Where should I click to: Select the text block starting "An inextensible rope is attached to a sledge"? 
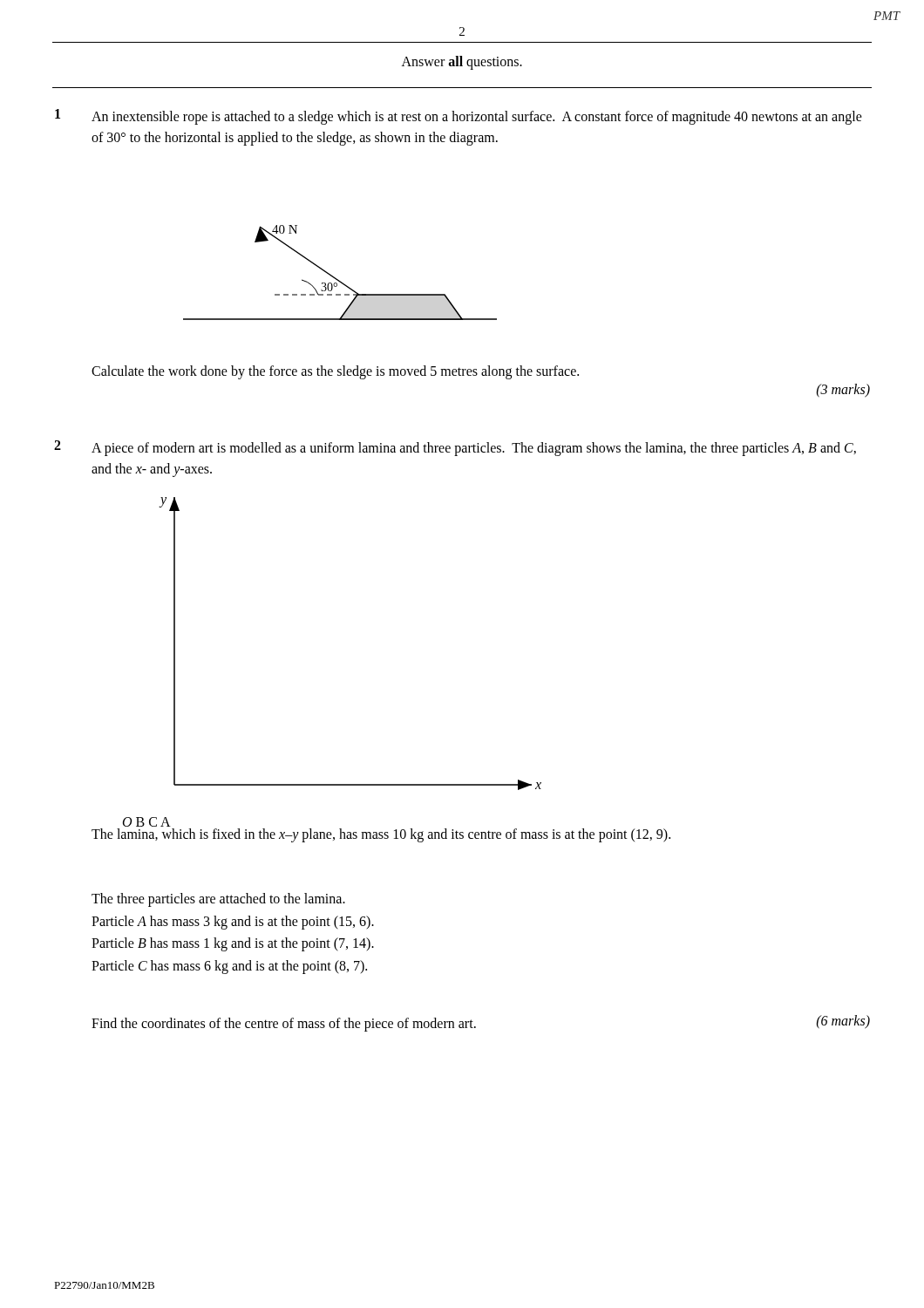tap(477, 127)
